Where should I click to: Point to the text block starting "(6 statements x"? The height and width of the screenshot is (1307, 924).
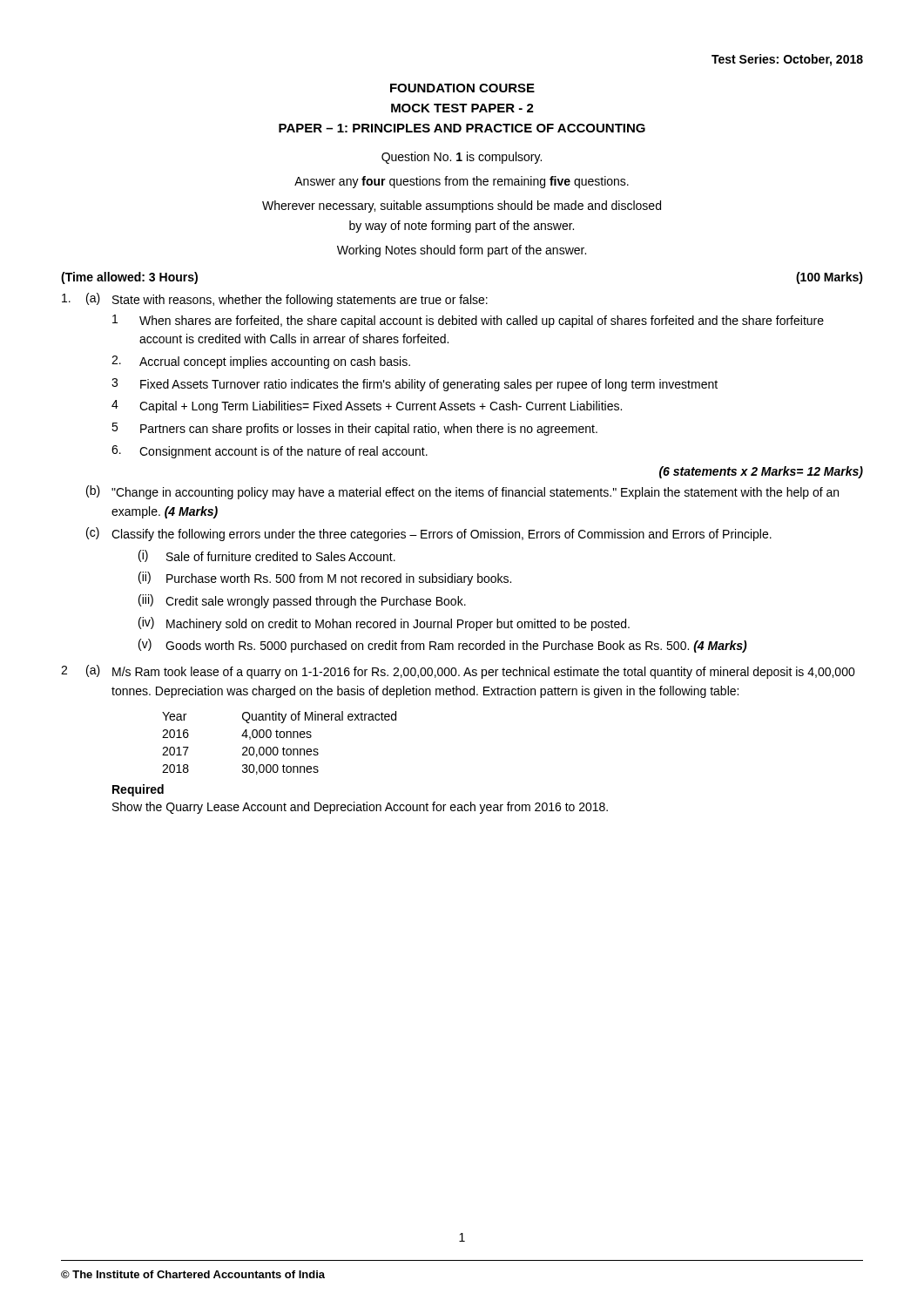tap(761, 472)
